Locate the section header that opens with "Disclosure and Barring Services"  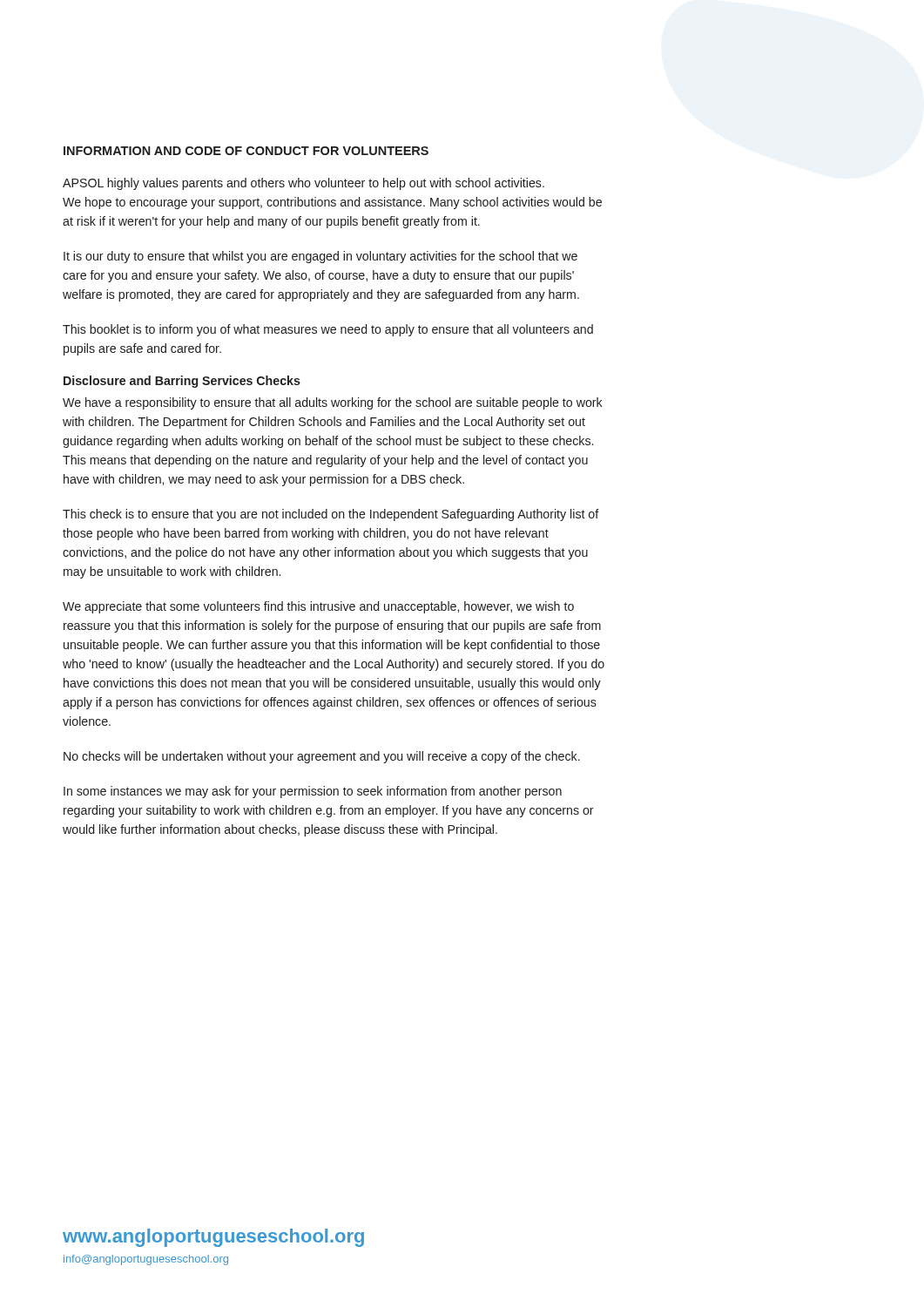[182, 381]
